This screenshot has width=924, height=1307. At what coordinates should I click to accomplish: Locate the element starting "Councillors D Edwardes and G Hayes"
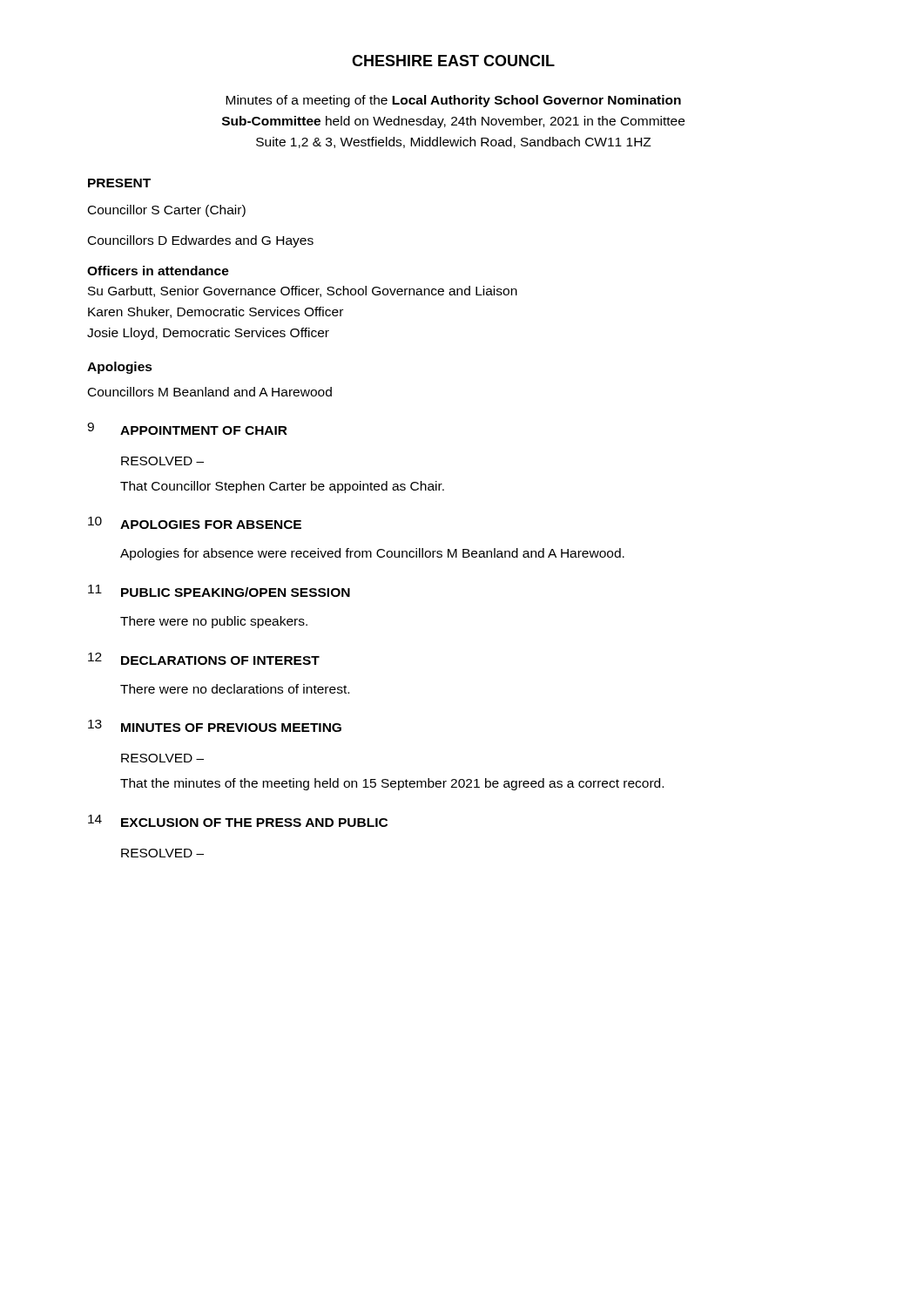(x=200, y=240)
